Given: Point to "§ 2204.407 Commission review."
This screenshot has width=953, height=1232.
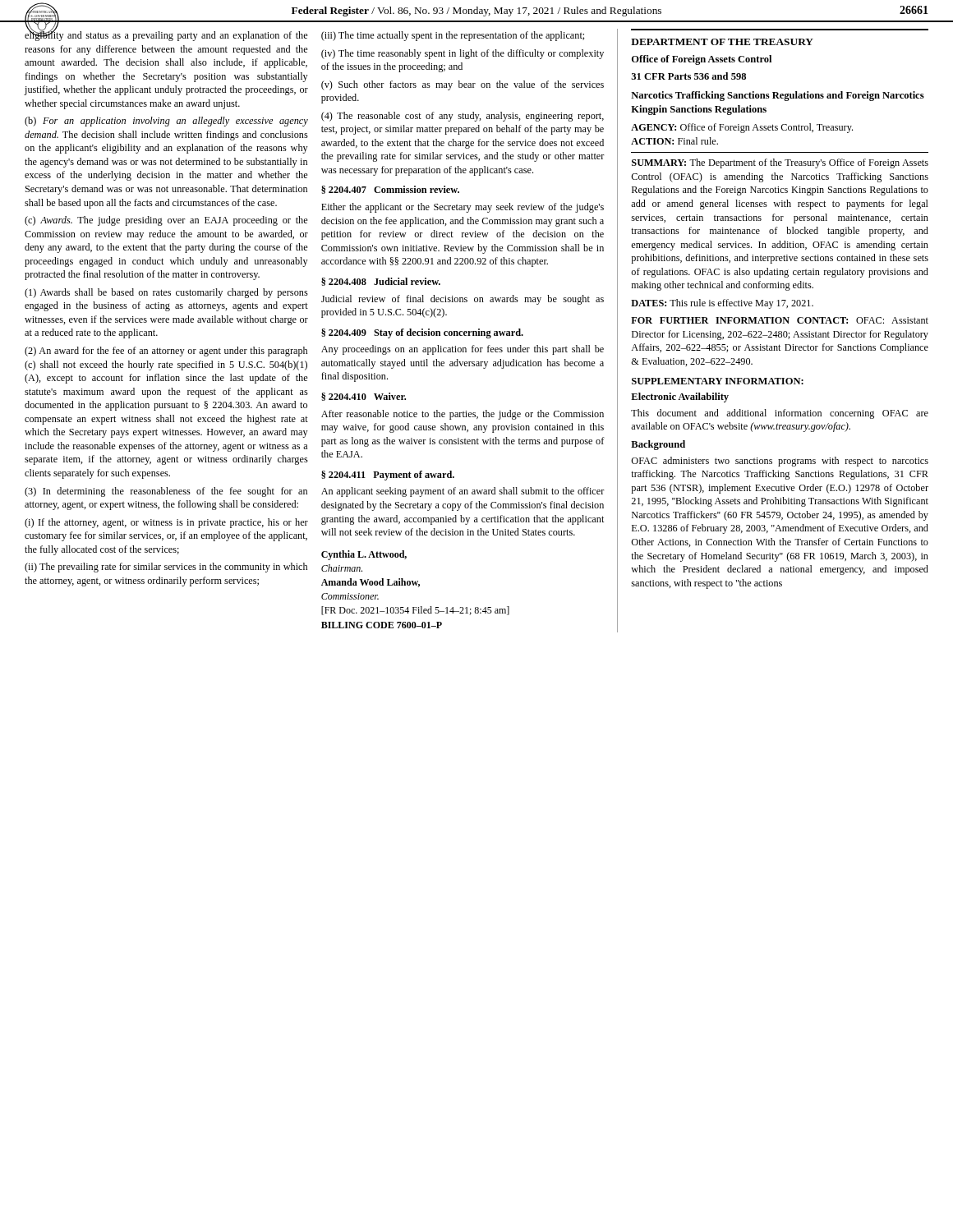Looking at the screenshot, I should pos(390,190).
